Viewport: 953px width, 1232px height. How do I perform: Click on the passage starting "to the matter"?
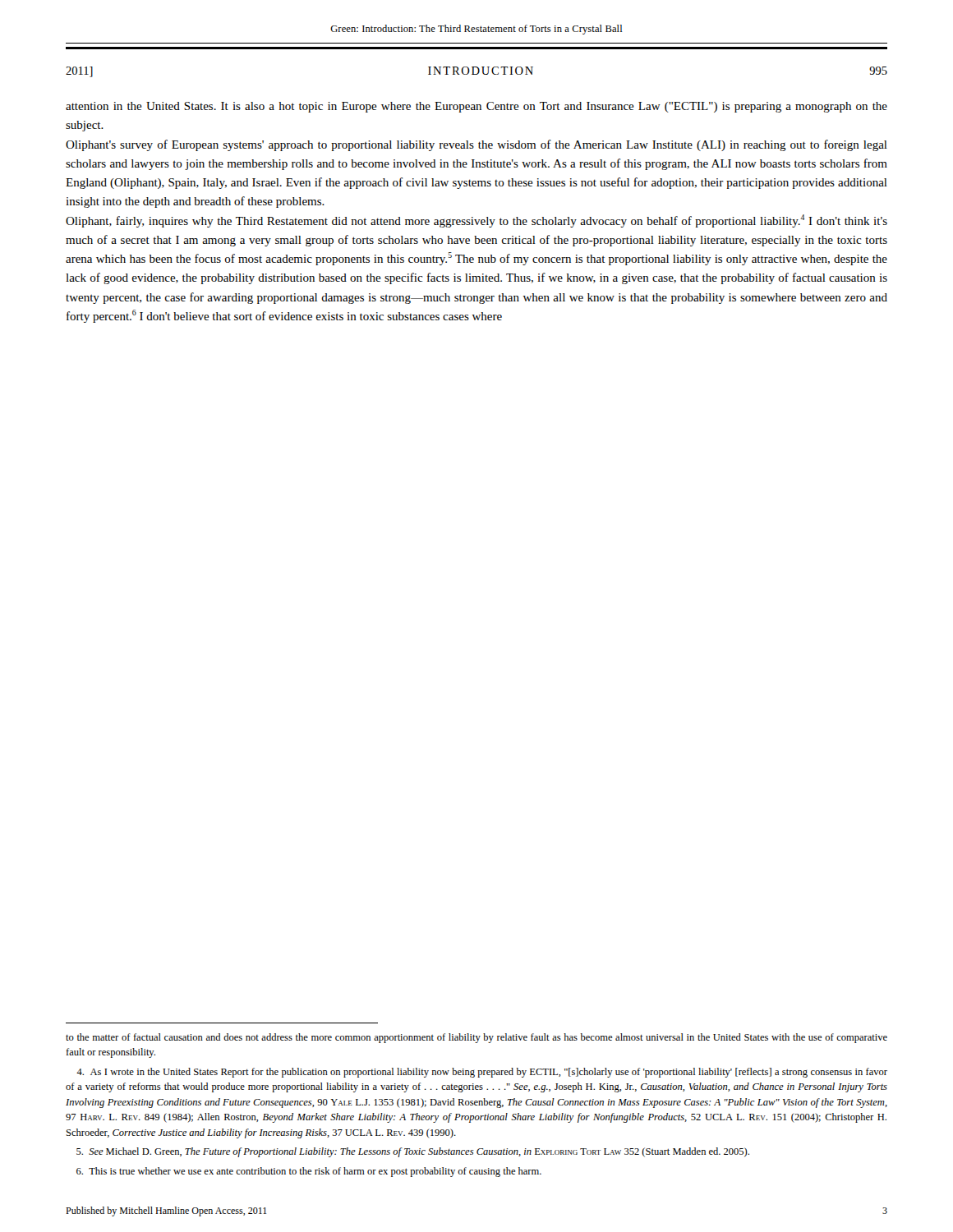pyautogui.click(x=476, y=1045)
